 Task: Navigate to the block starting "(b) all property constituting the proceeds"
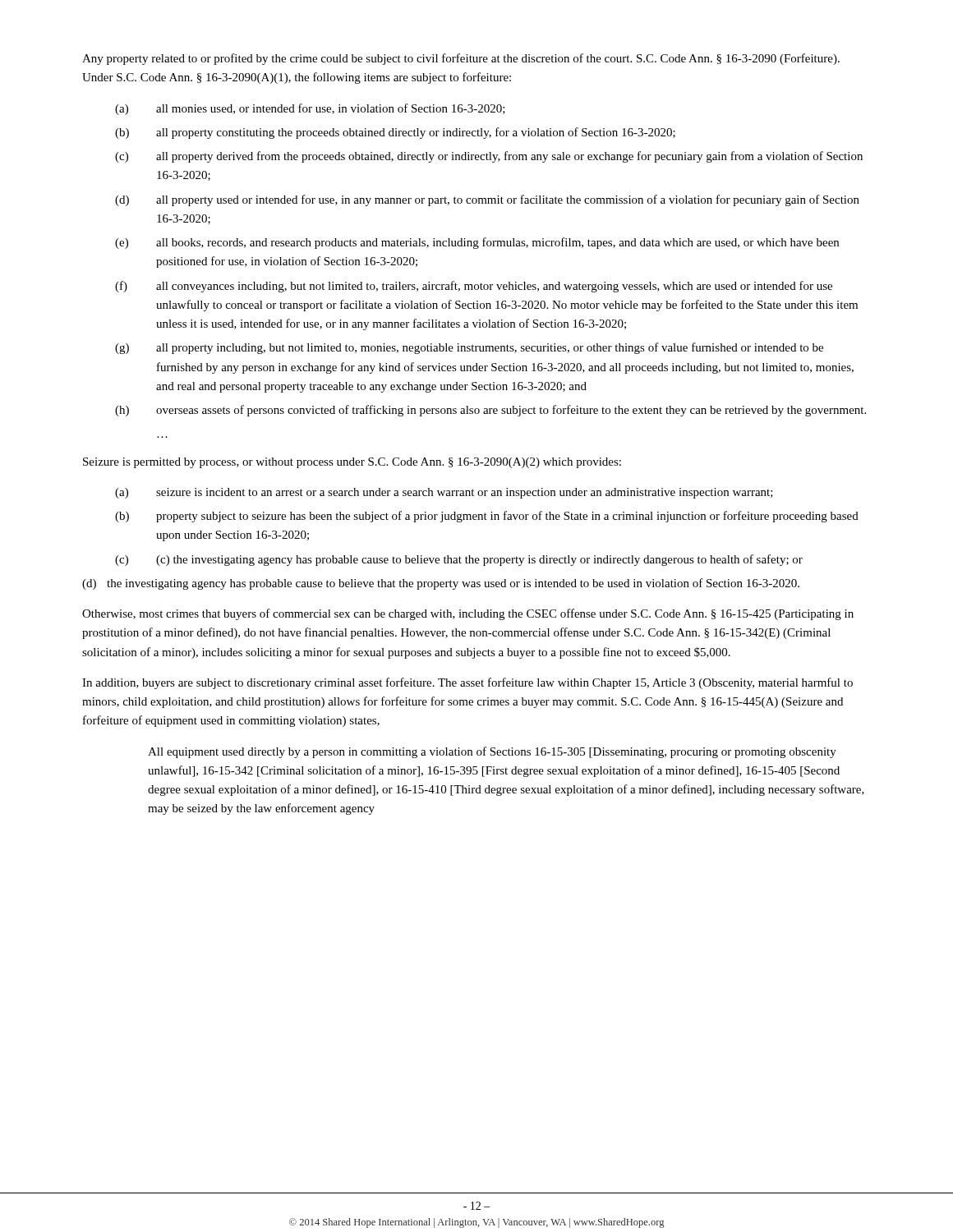[x=476, y=133]
